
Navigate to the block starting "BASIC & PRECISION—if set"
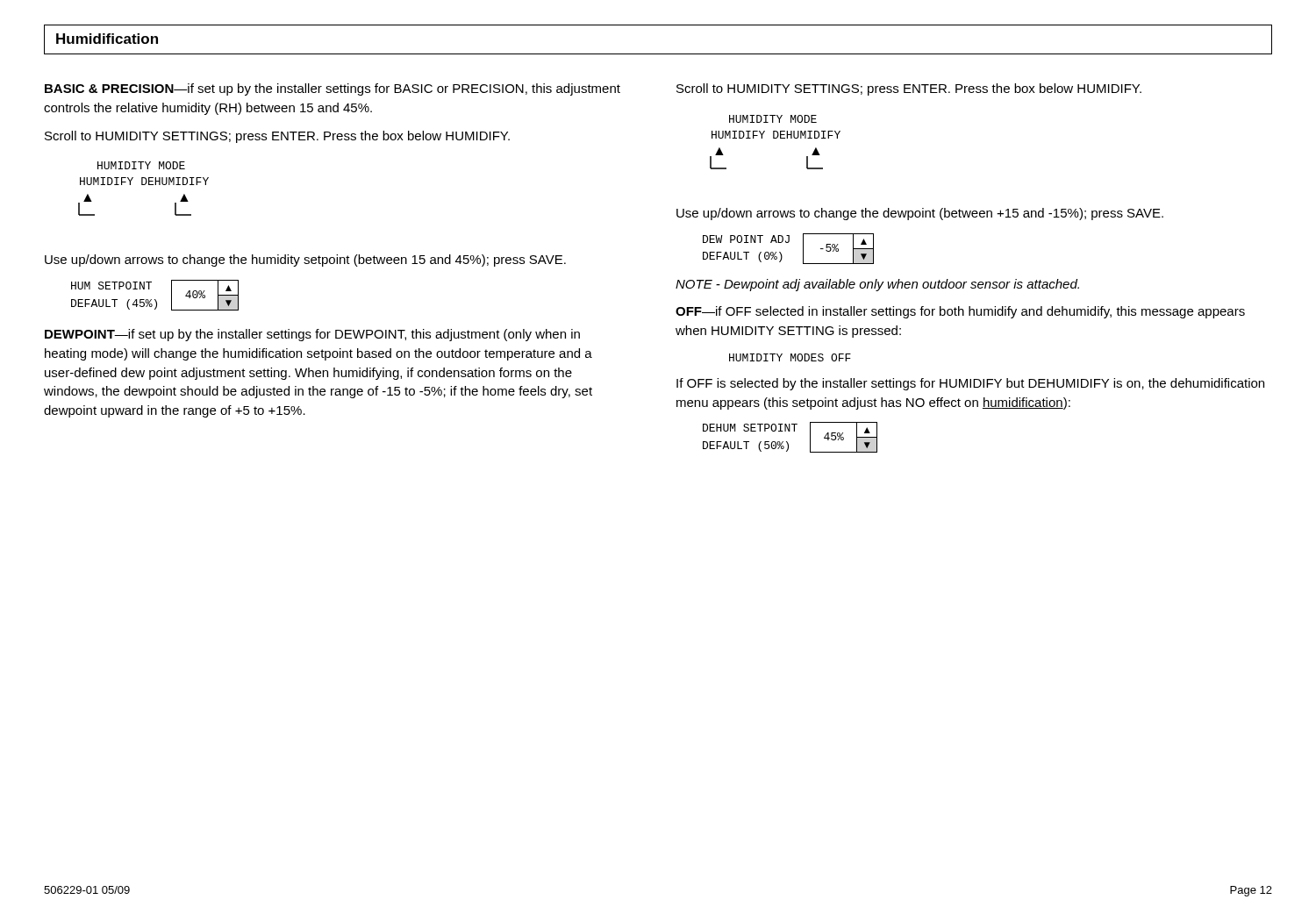(332, 98)
